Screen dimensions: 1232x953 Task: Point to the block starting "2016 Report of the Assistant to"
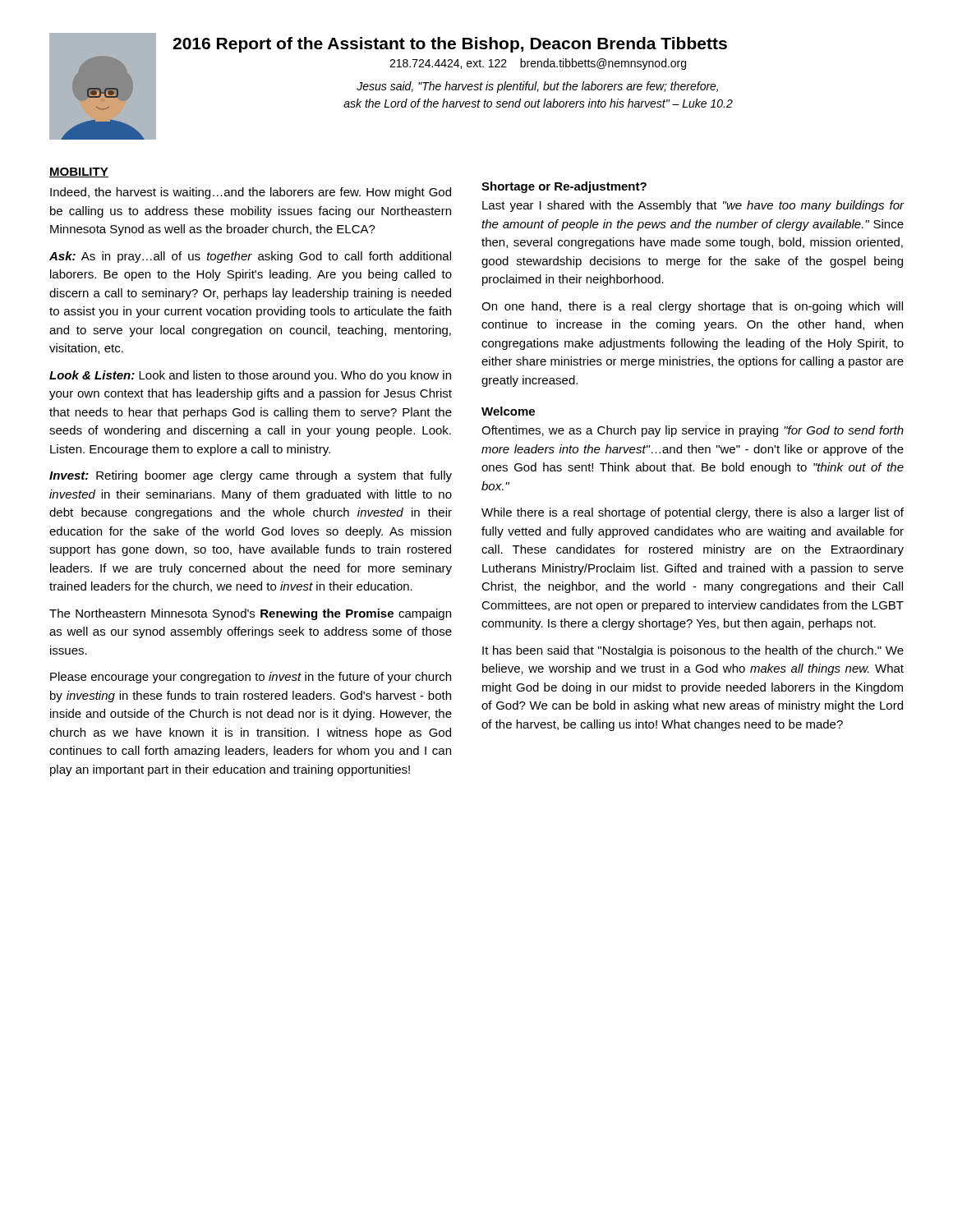click(450, 43)
